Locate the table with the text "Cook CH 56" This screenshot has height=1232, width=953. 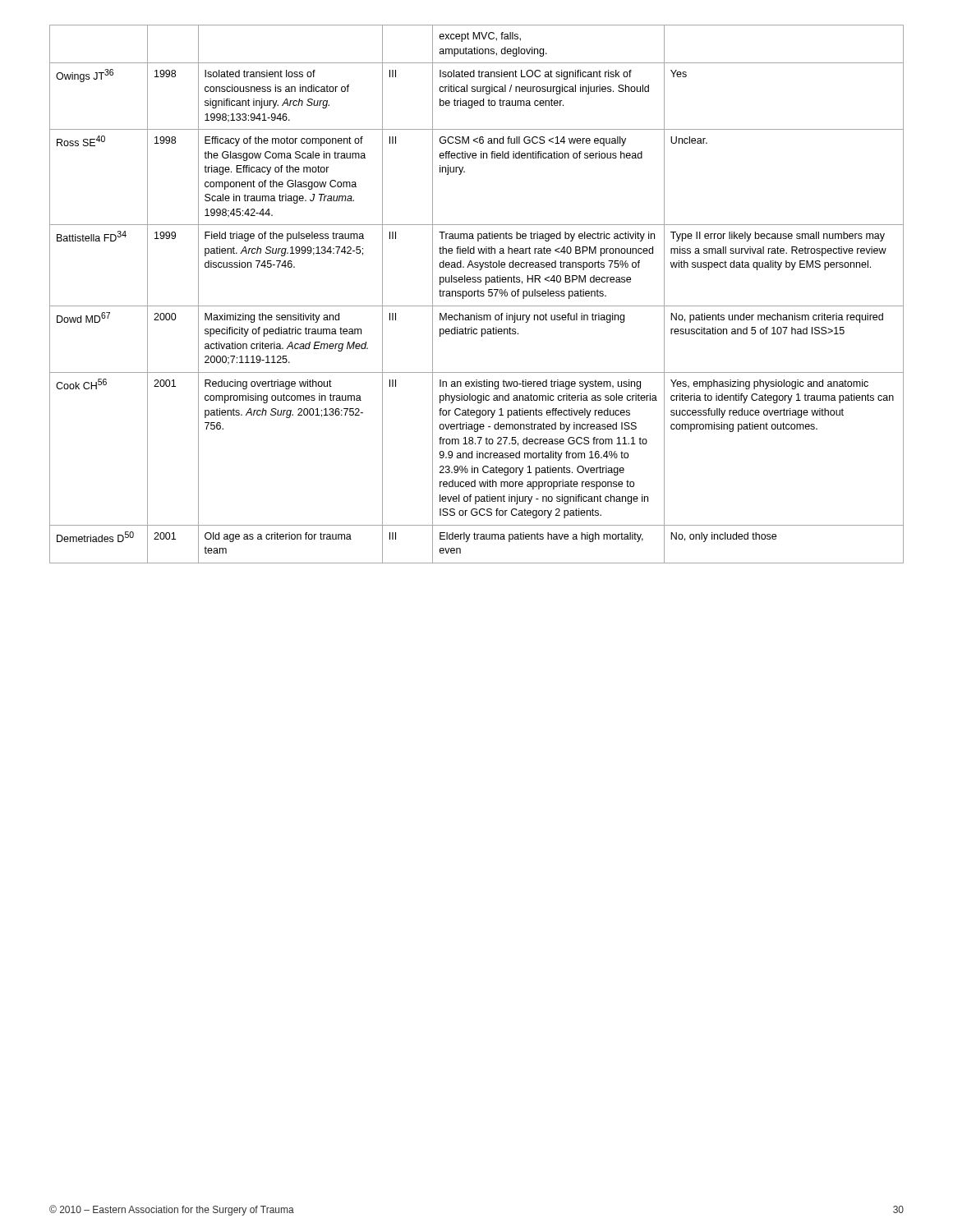point(476,294)
